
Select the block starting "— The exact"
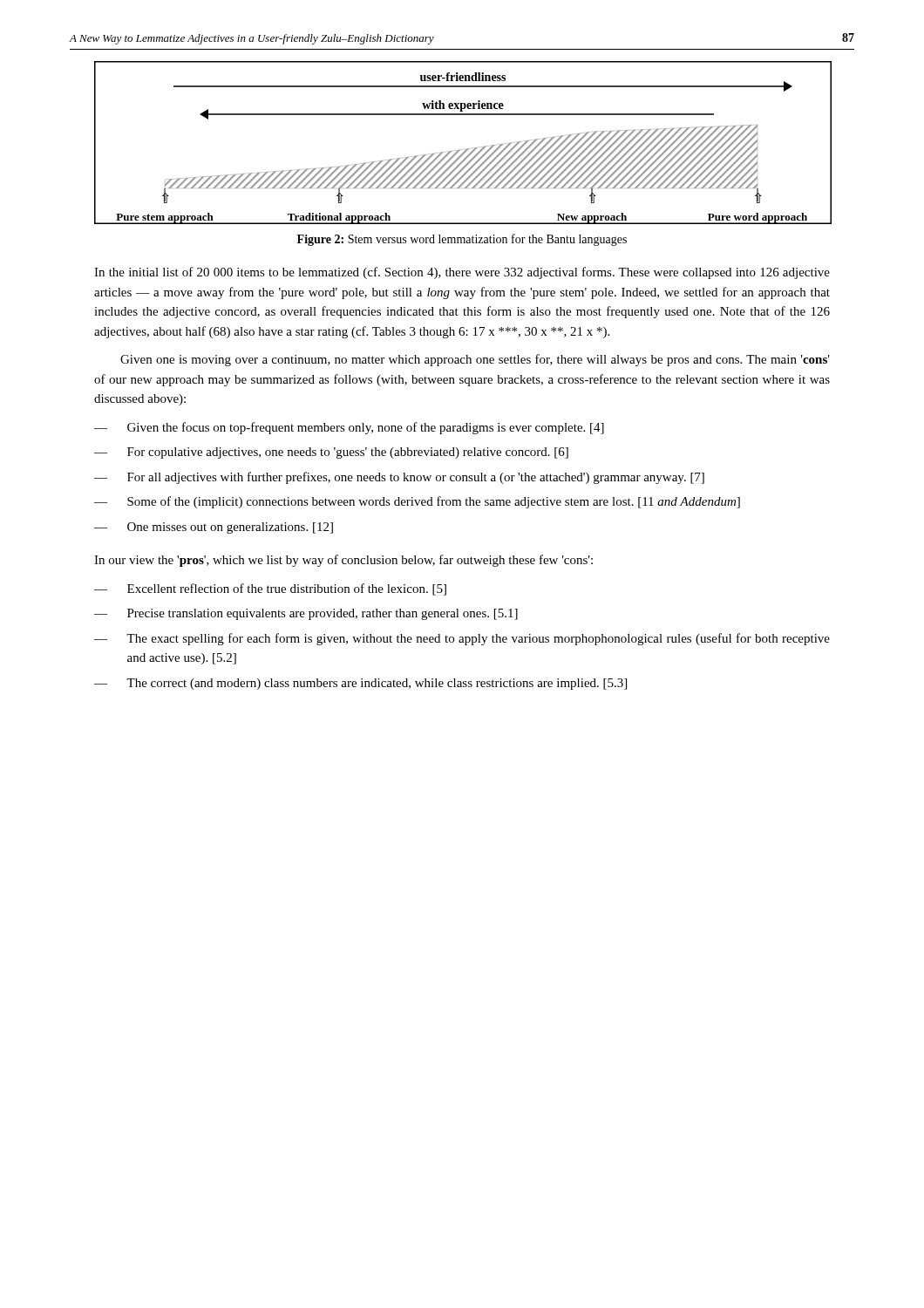[462, 648]
